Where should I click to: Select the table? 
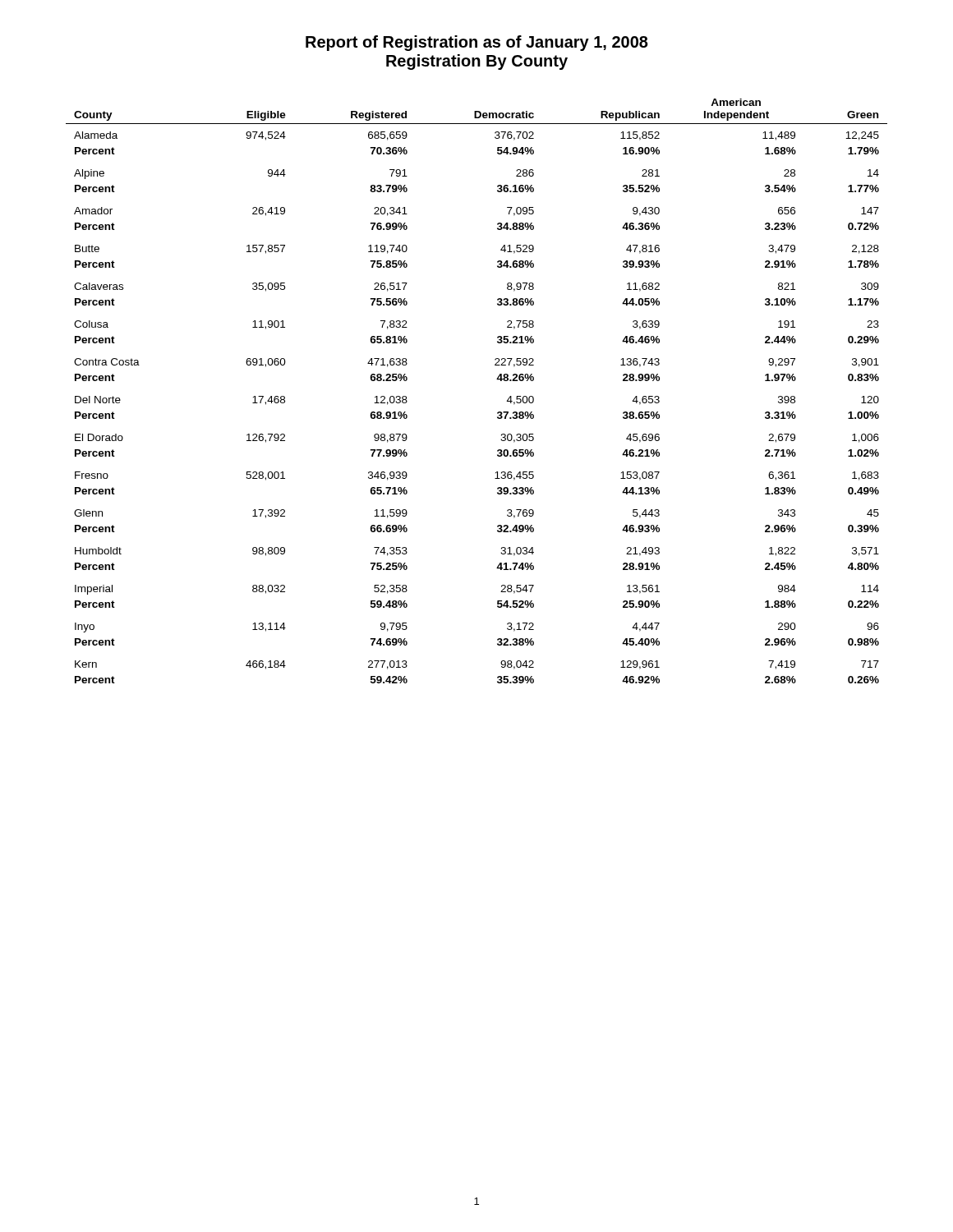[476, 392]
